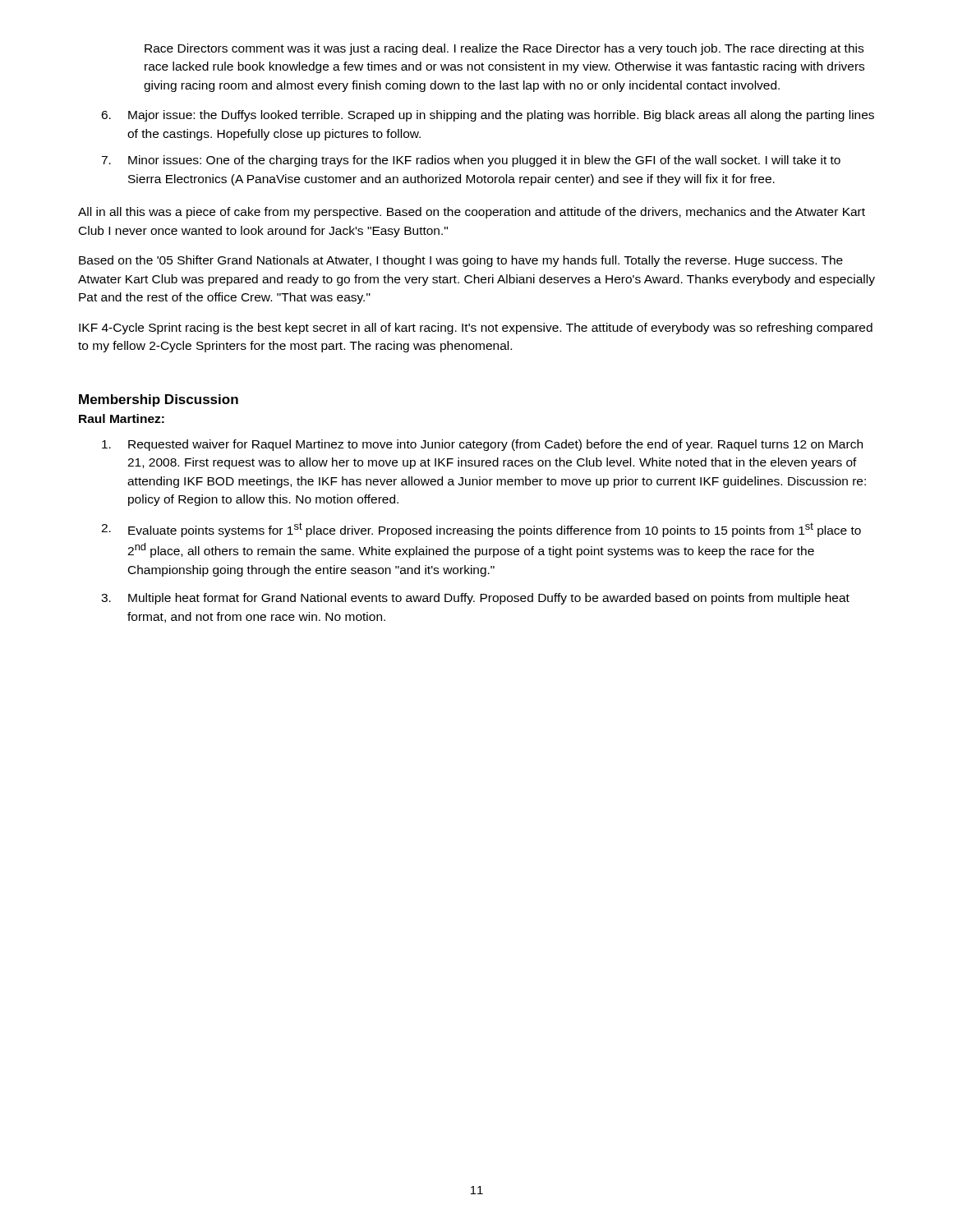Locate the block of text that opens with "All in all"
The width and height of the screenshot is (953, 1232).
[x=472, y=221]
